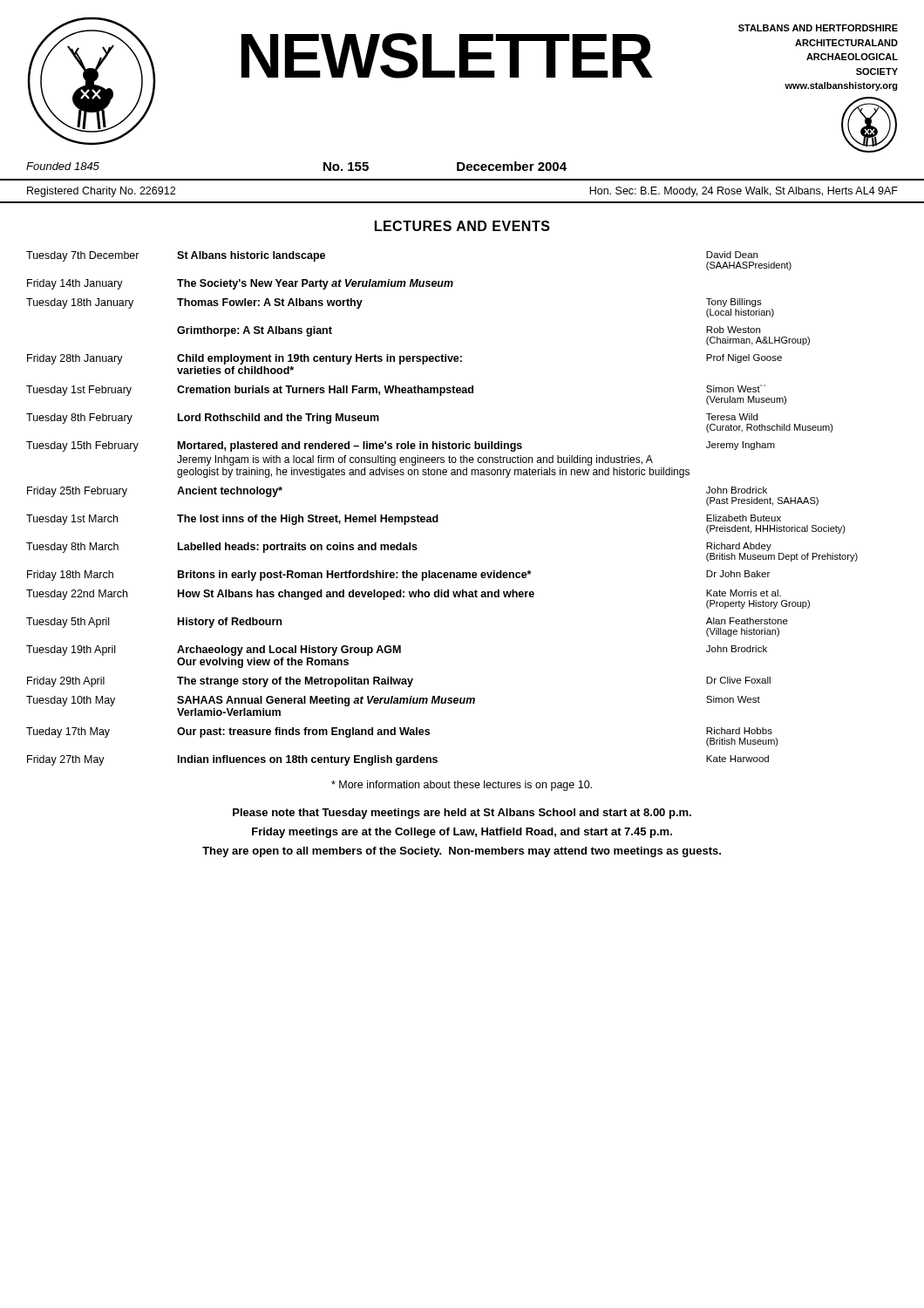Find the block starting "More information about these lectures"
Image resolution: width=924 pixels, height=1308 pixels.
click(462, 785)
